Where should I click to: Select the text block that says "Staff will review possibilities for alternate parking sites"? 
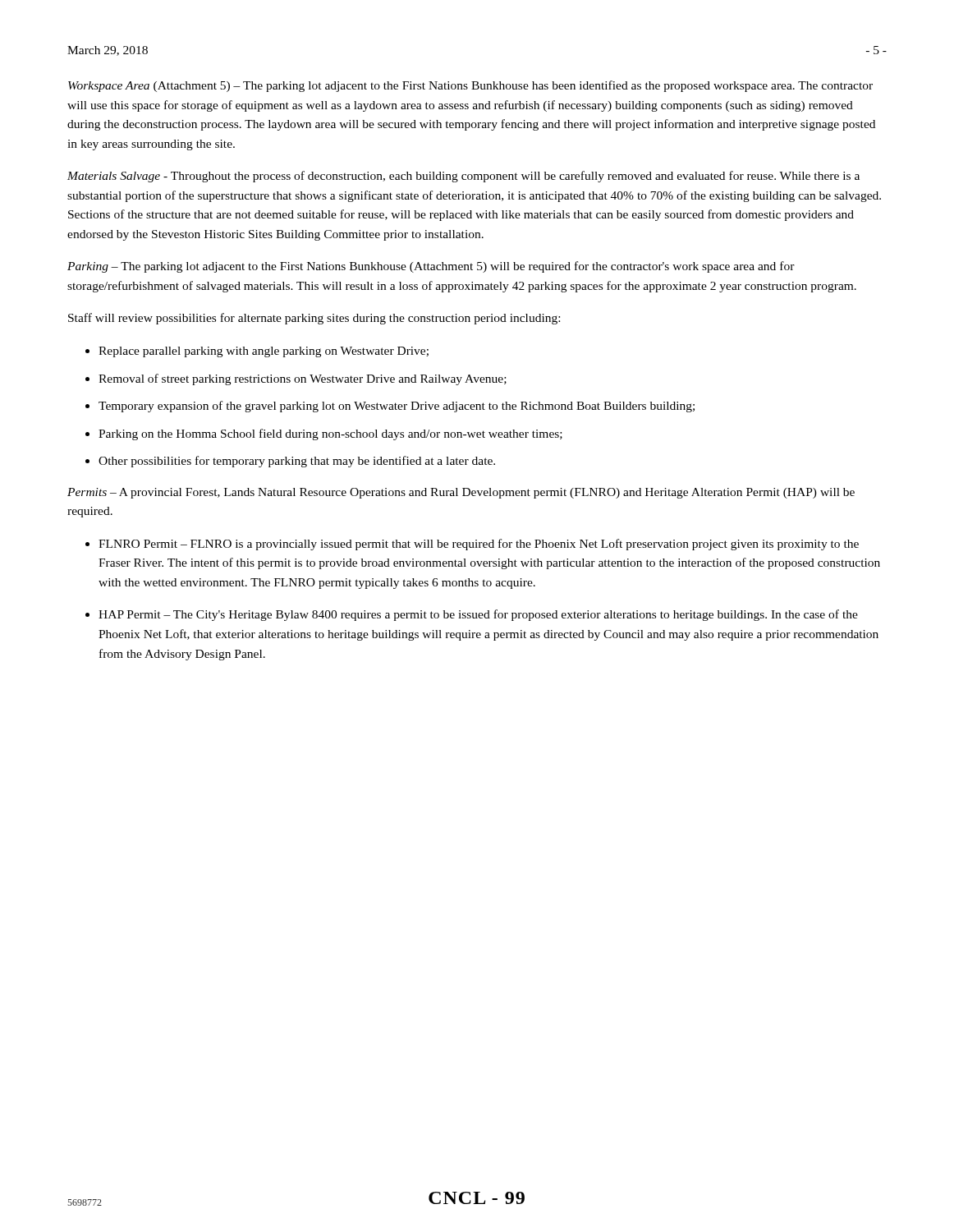click(477, 318)
